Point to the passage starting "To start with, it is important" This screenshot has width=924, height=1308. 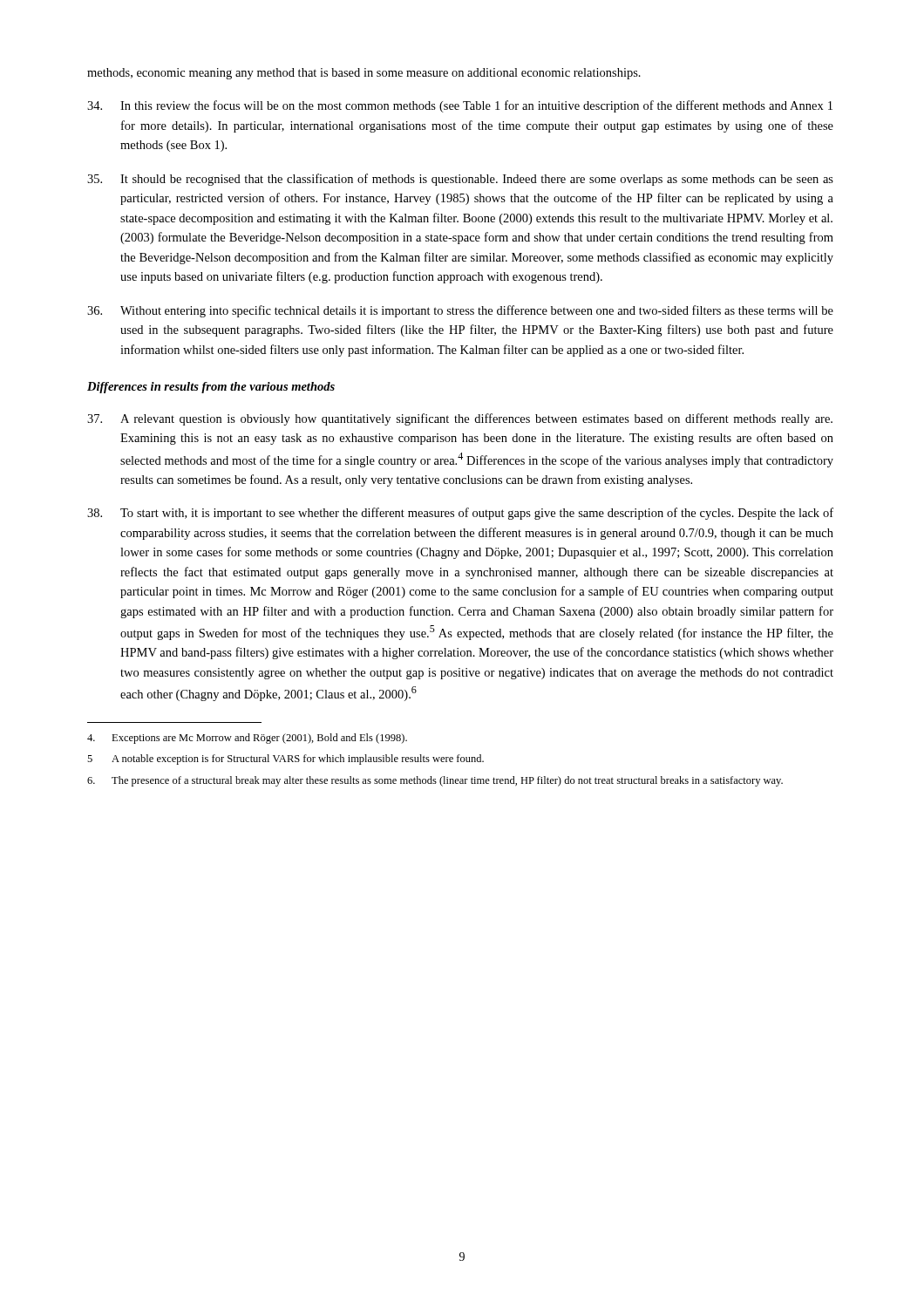tap(460, 604)
